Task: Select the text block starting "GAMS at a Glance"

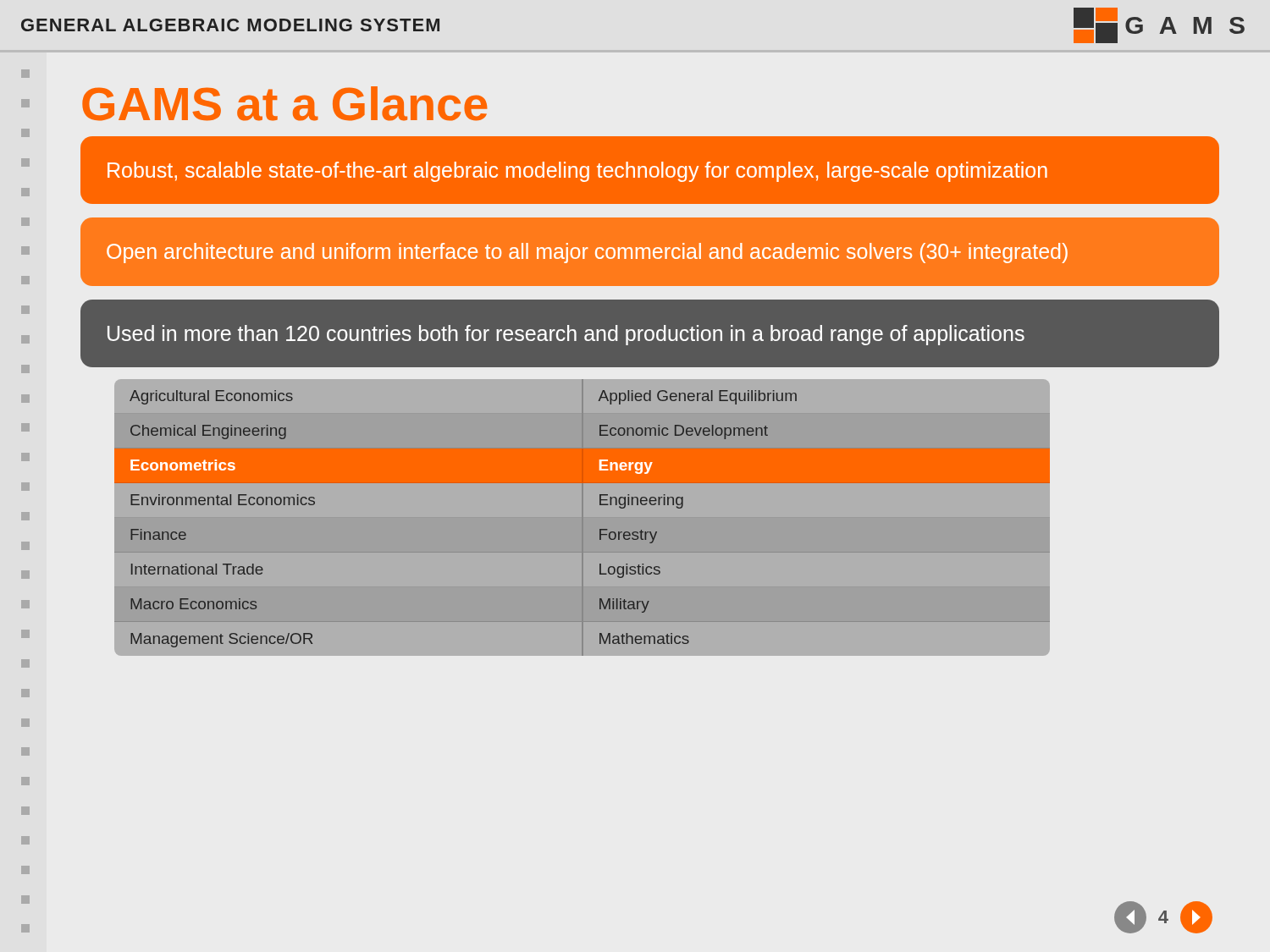Action: click(x=285, y=104)
